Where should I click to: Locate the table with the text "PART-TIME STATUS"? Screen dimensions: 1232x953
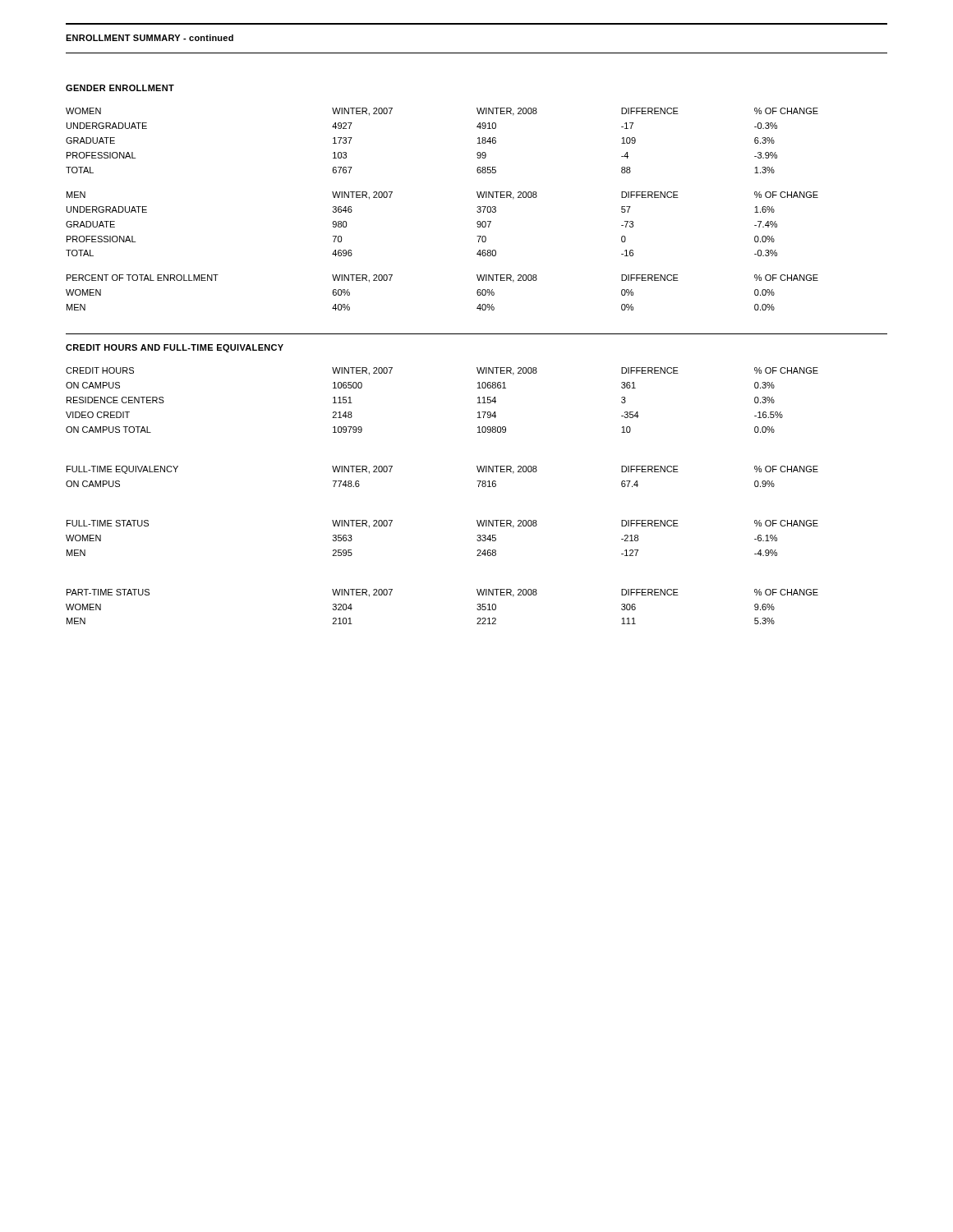coord(476,607)
